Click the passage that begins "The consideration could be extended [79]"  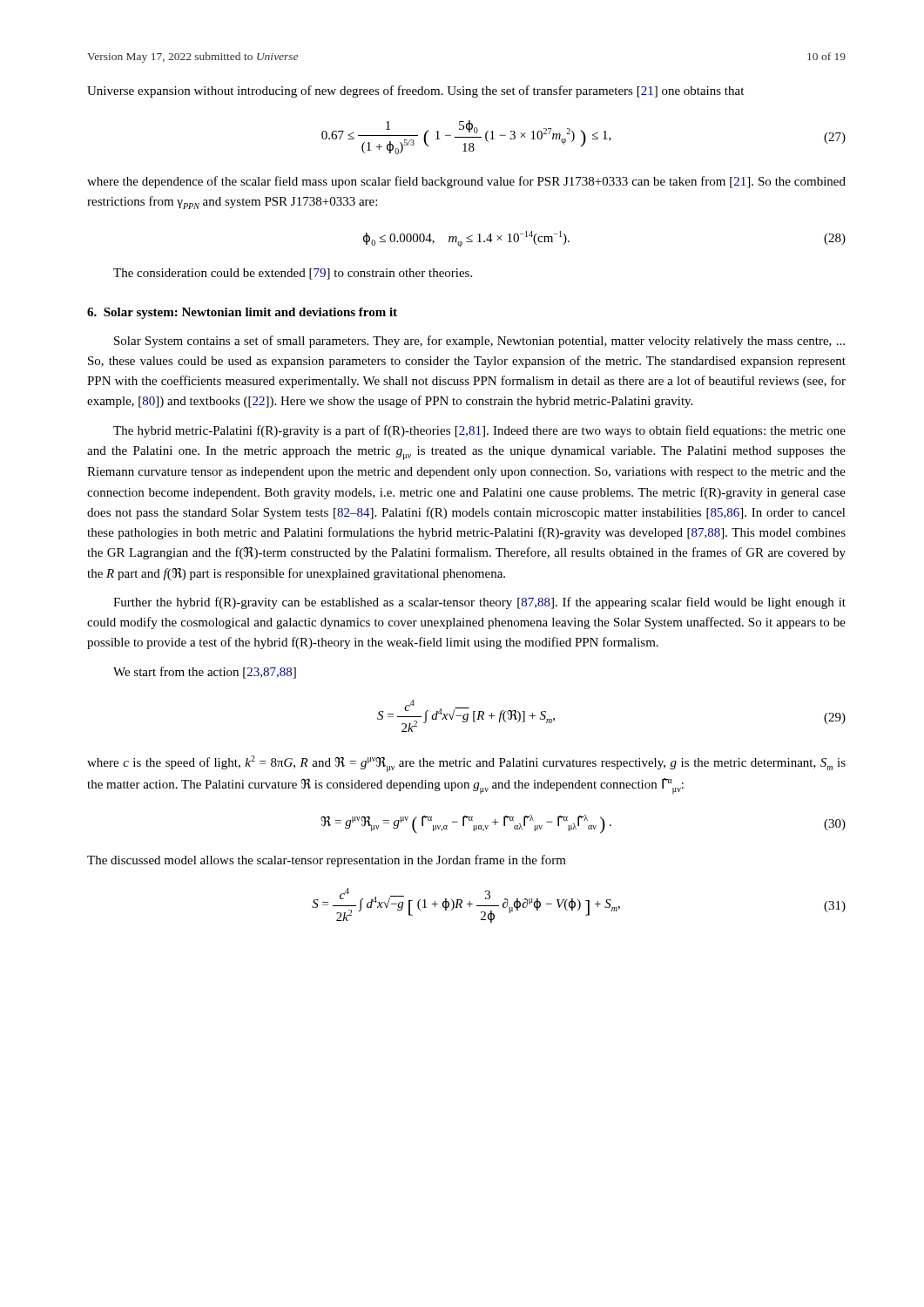[293, 273]
